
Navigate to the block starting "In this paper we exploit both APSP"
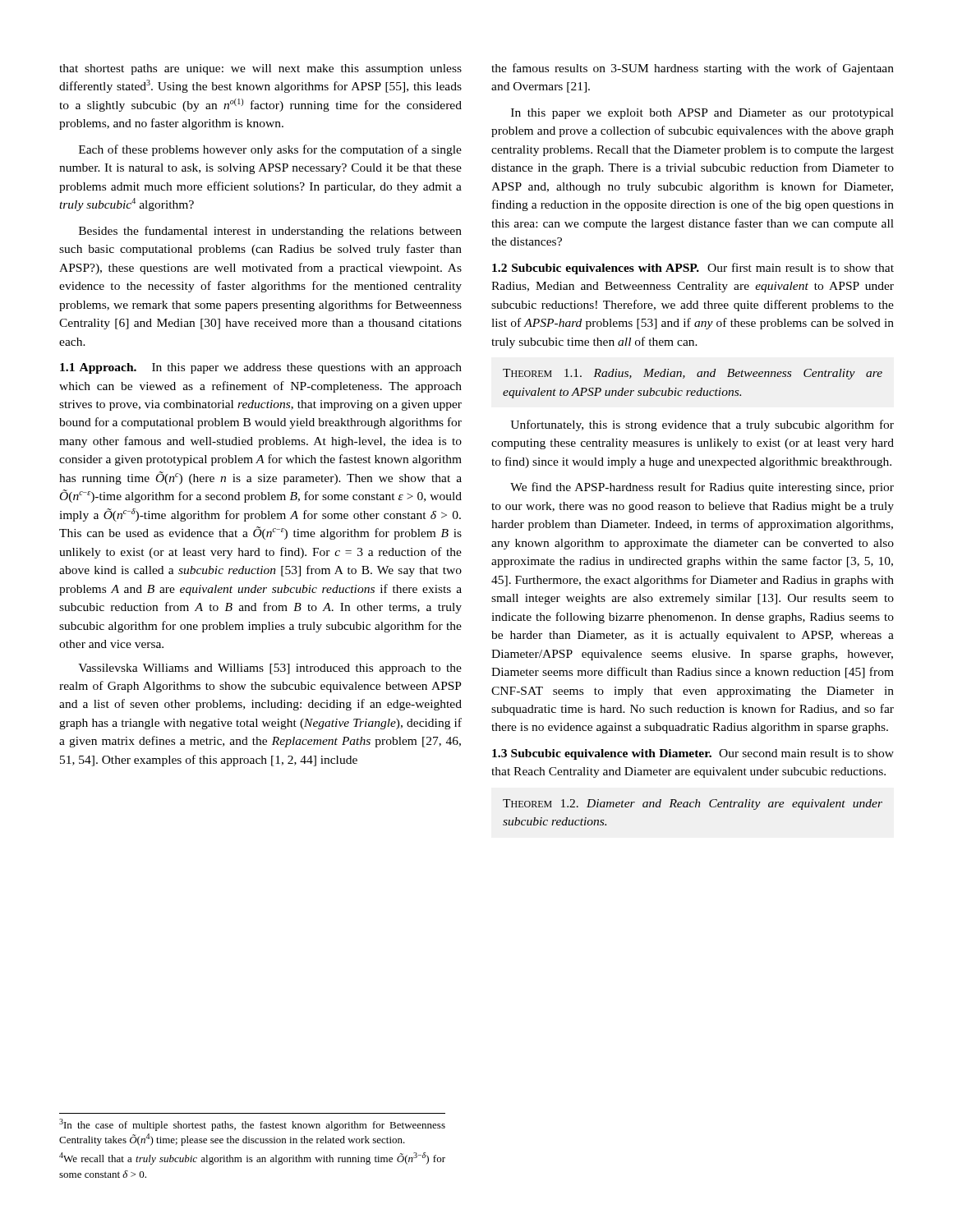coord(693,177)
